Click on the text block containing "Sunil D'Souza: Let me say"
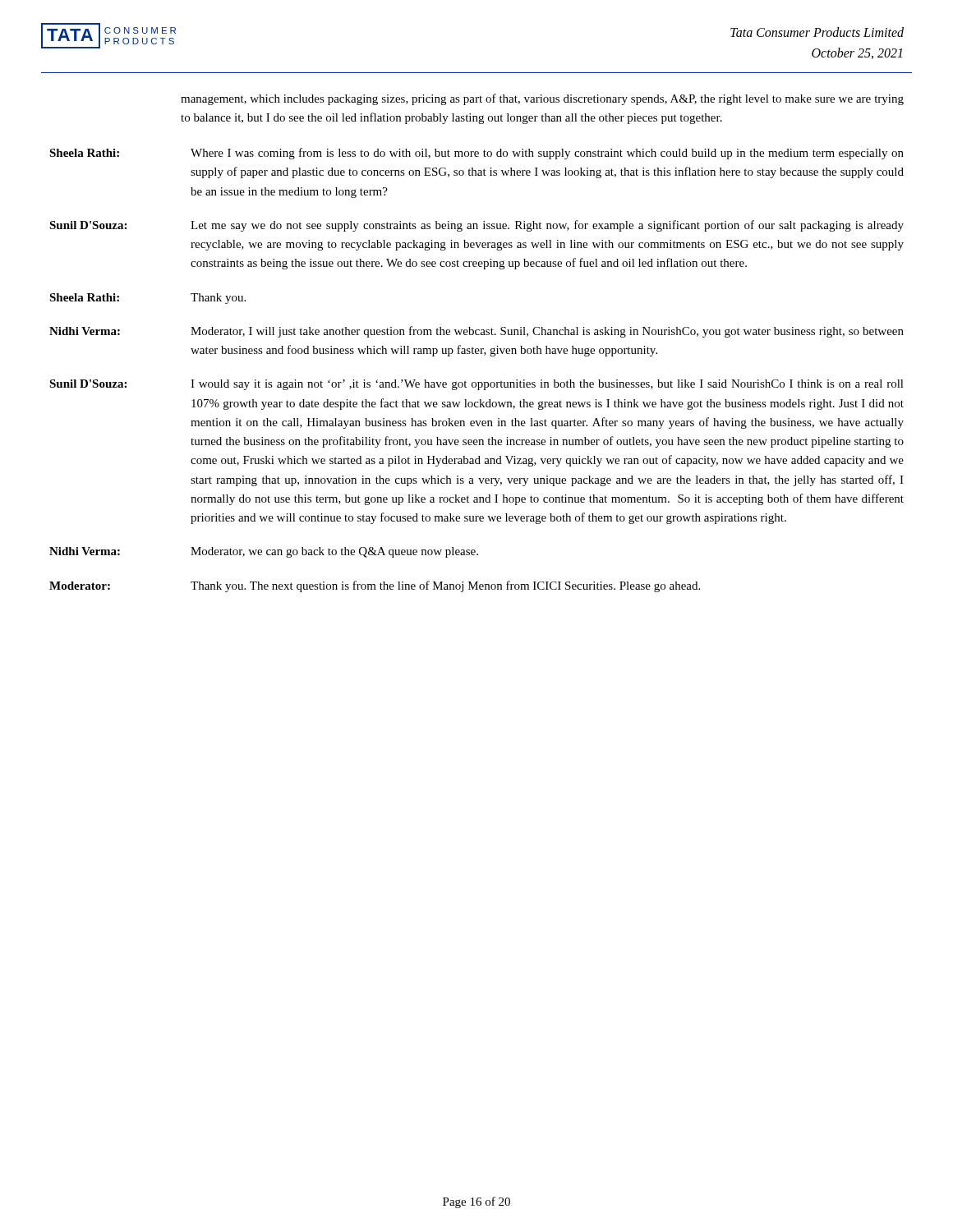 point(542,244)
